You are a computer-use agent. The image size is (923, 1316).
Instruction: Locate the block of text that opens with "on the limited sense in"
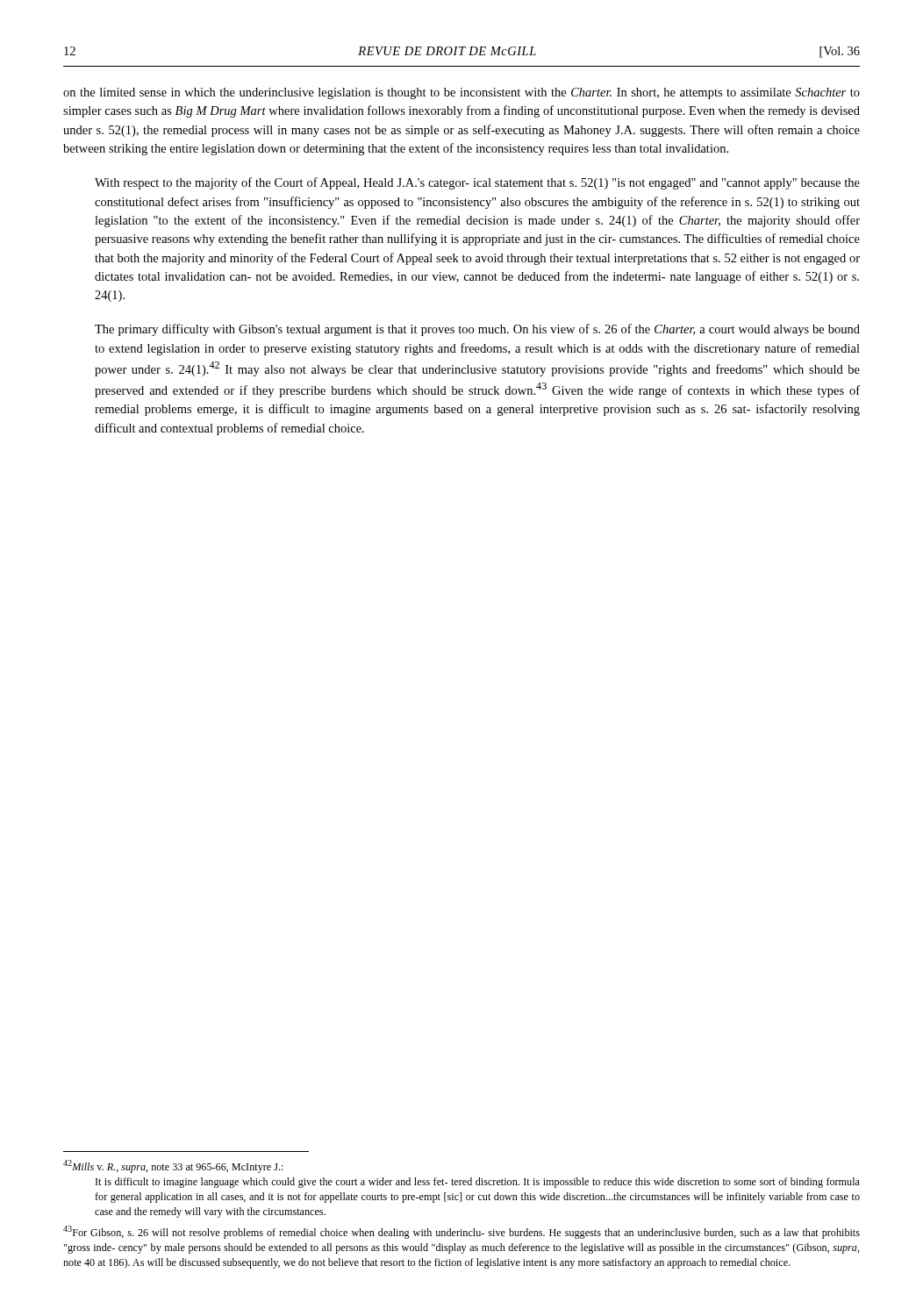[x=462, y=120]
